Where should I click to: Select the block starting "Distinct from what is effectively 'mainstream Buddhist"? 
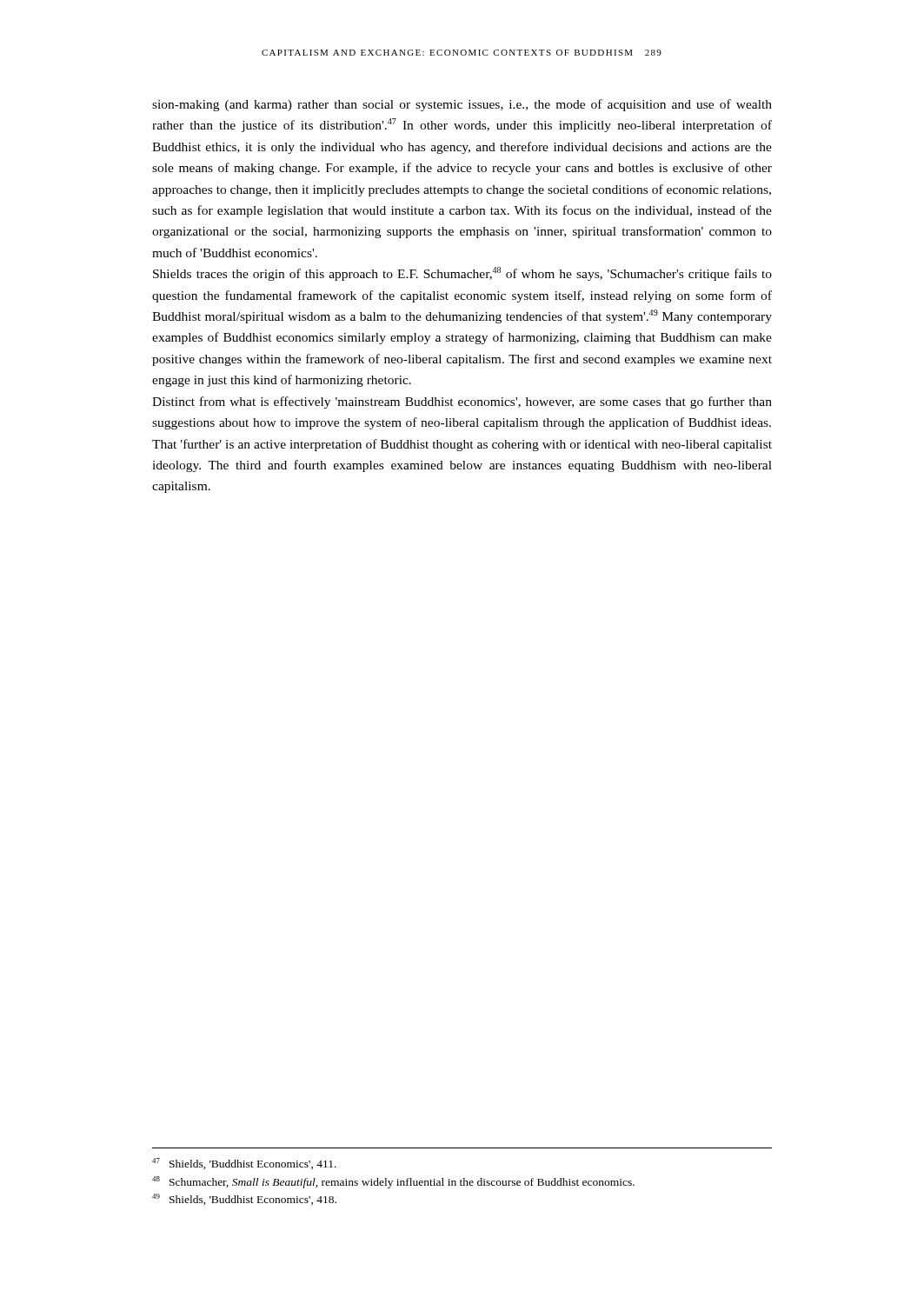462,444
